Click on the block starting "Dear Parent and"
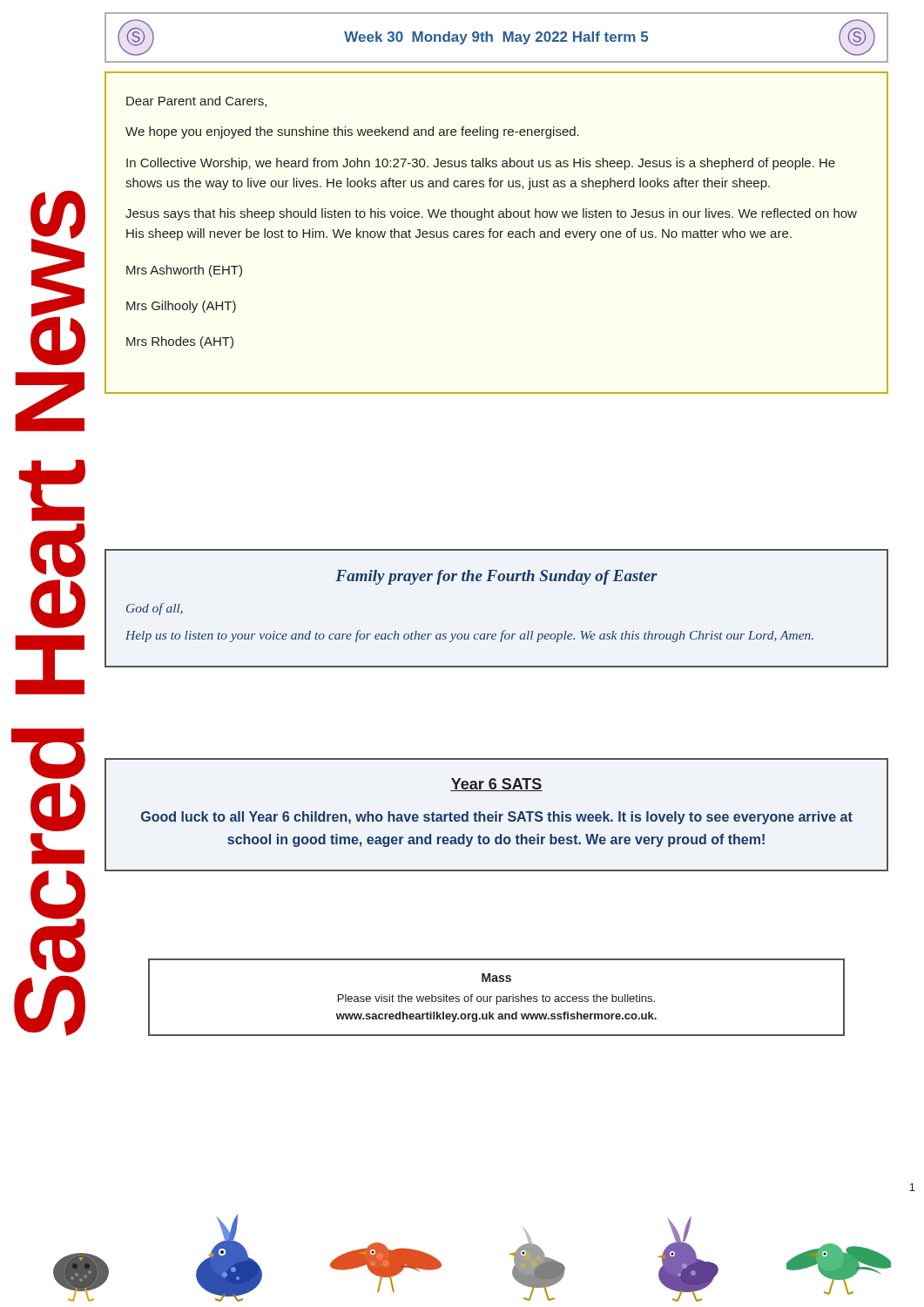Viewport: 924px width, 1307px height. [x=496, y=221]
